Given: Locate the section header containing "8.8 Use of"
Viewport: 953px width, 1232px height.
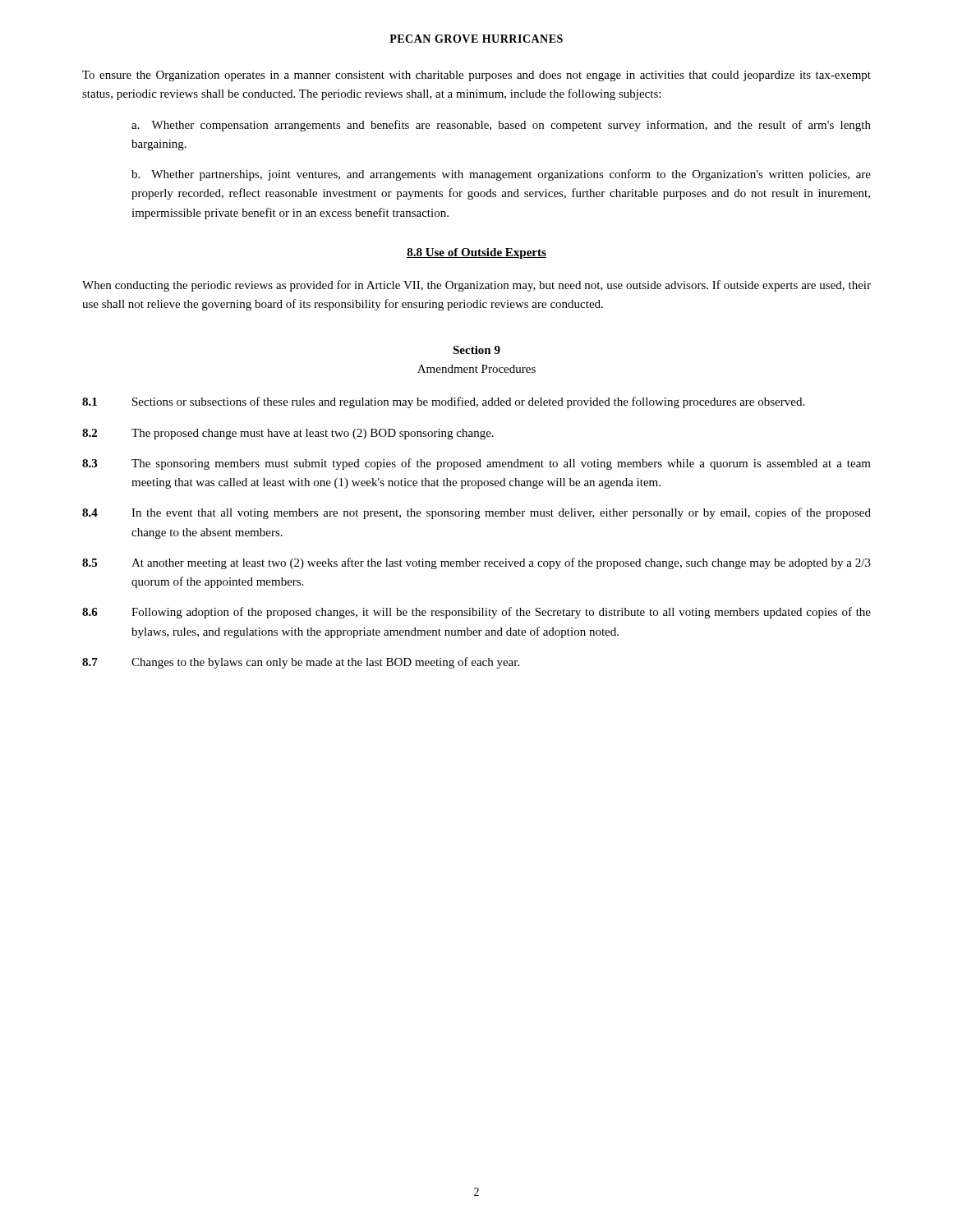Looking at the screenshot, I should [x=476, y=252].
